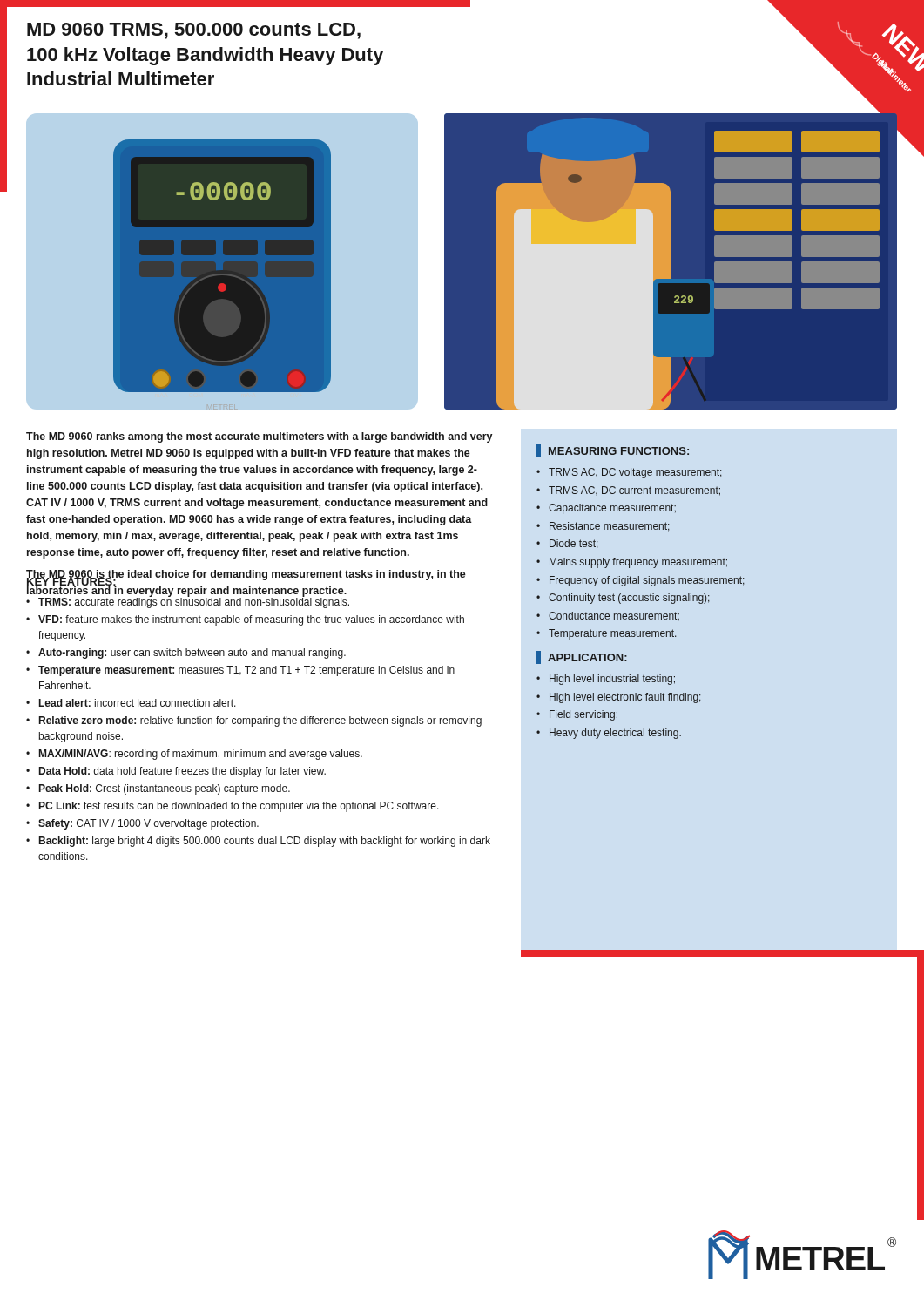Click the passage that begins "• Peak Hold: Crest"
The image size is (924, 1307).
coord(158,789)
